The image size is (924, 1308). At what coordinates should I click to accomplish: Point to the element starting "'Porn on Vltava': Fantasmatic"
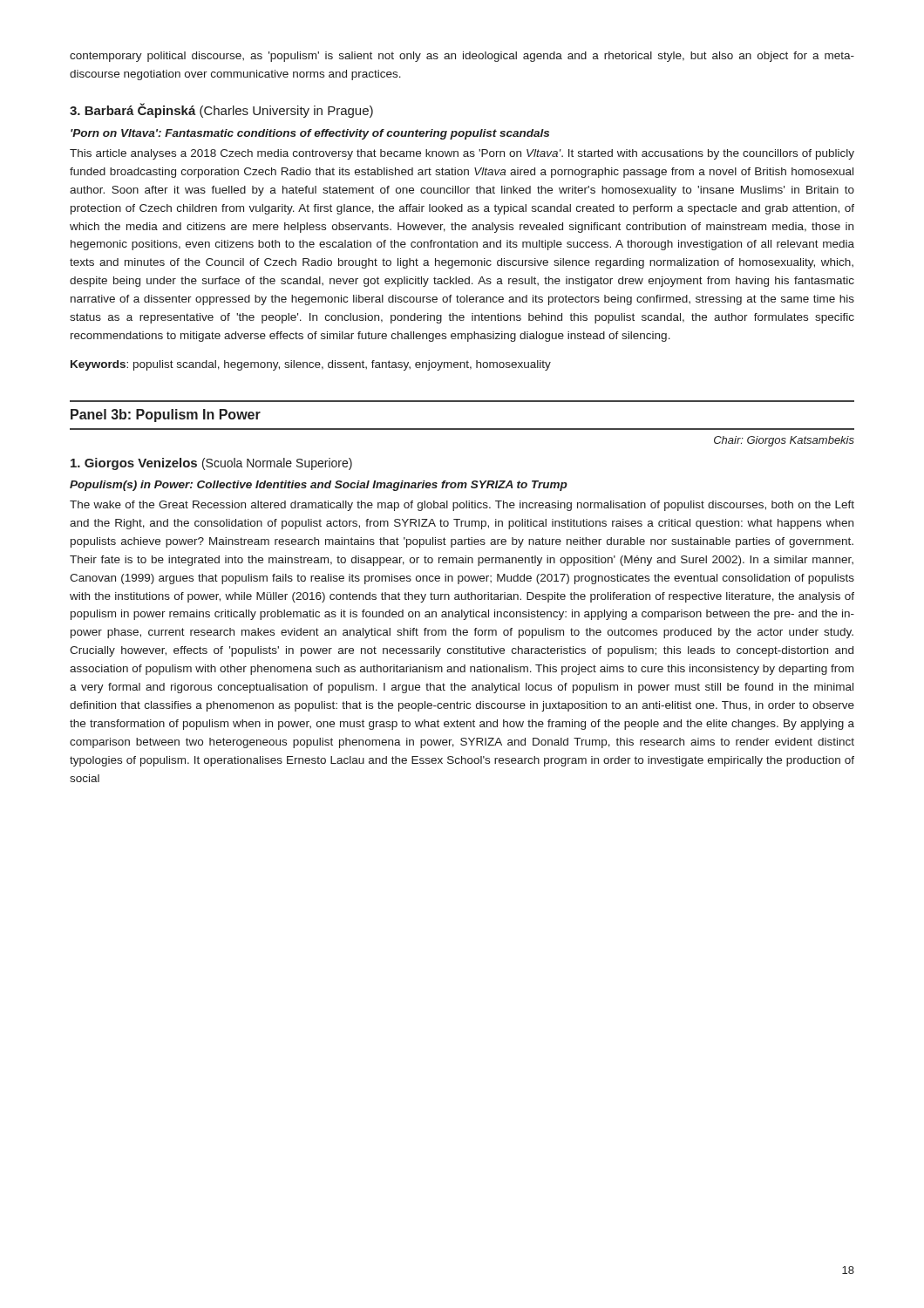pos(310,133)
